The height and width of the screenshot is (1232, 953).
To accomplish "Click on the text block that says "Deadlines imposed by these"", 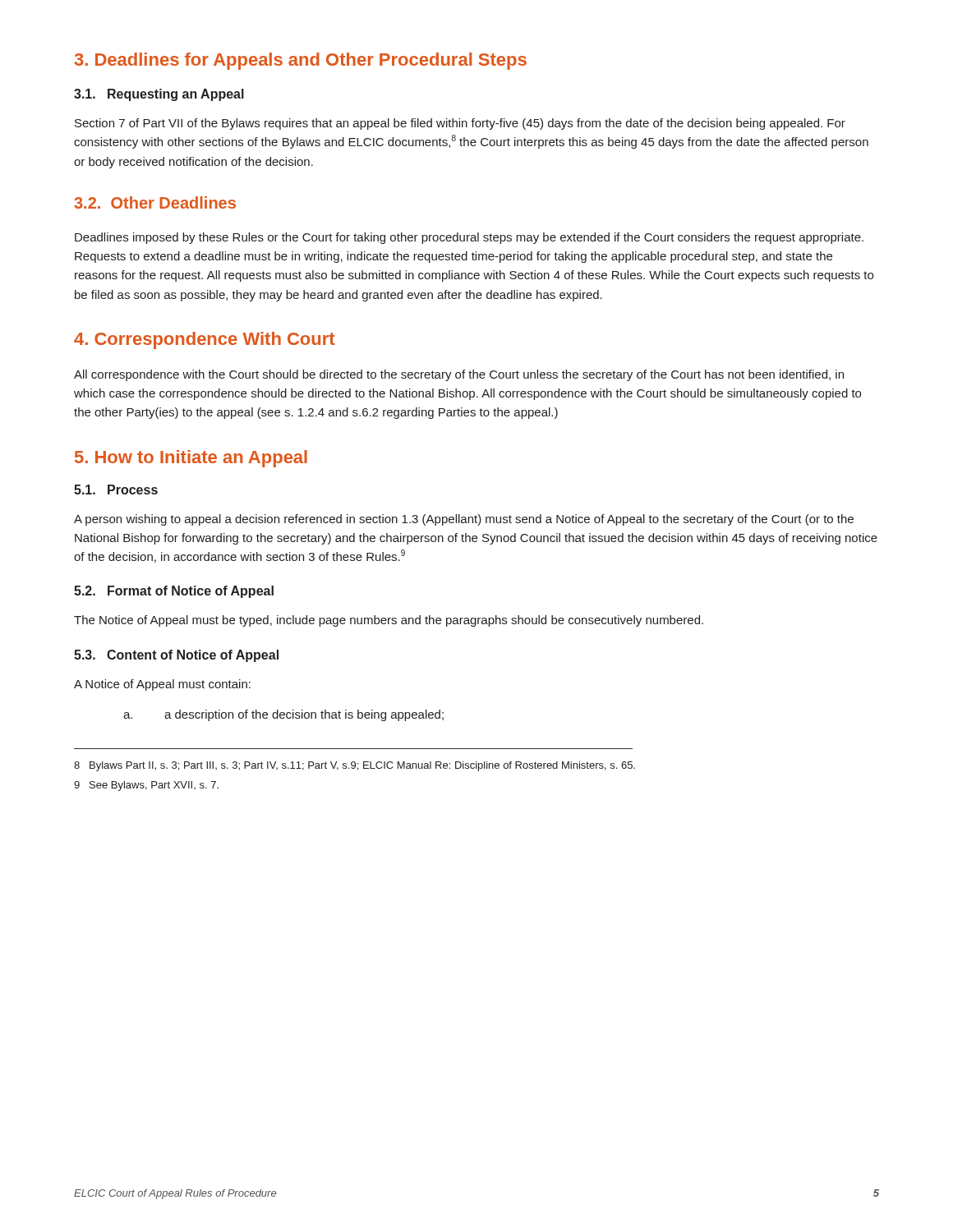I will tap(474, 265).
